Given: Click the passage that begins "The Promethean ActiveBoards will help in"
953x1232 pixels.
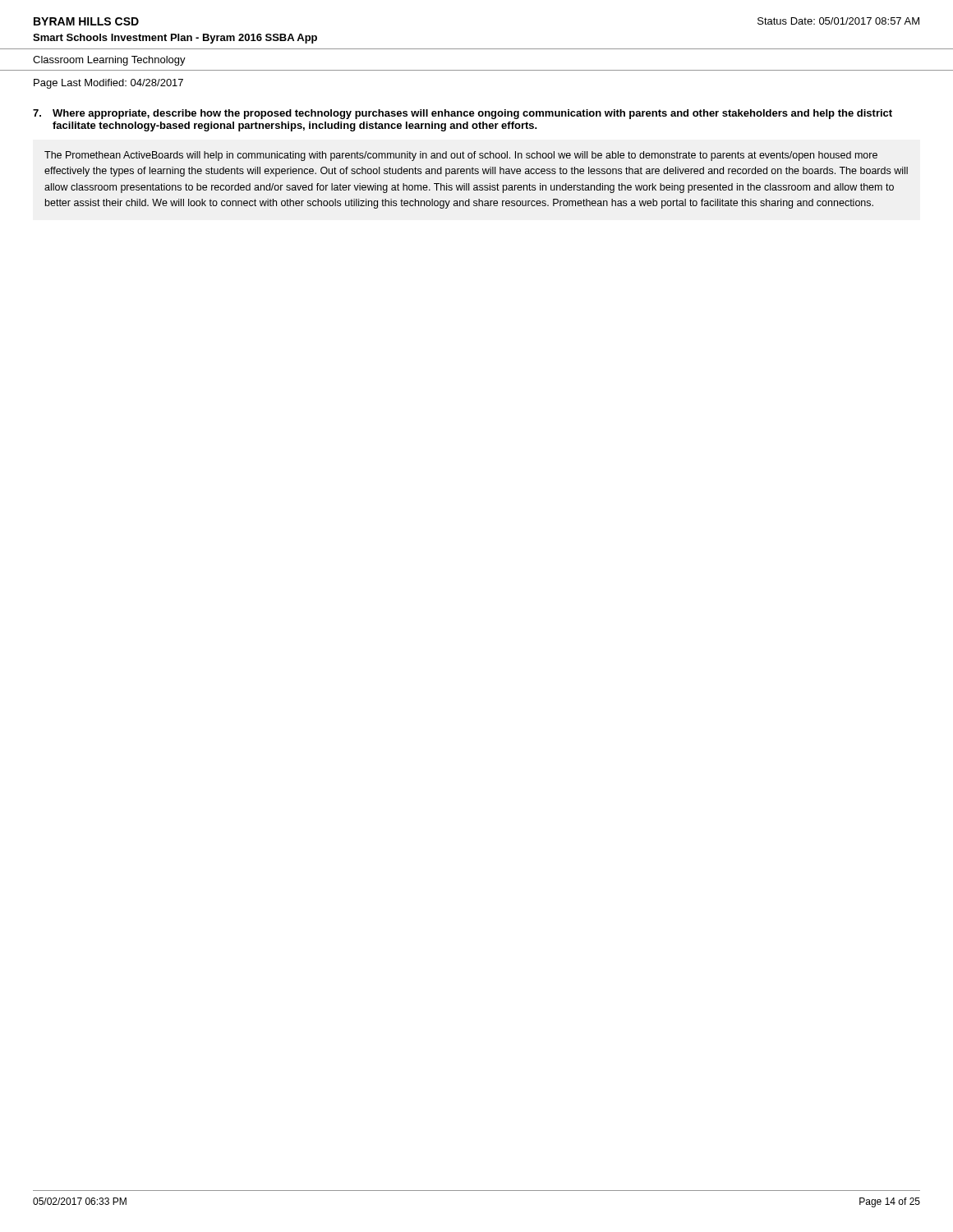Looking at the screenshot, I should [476, 179].
